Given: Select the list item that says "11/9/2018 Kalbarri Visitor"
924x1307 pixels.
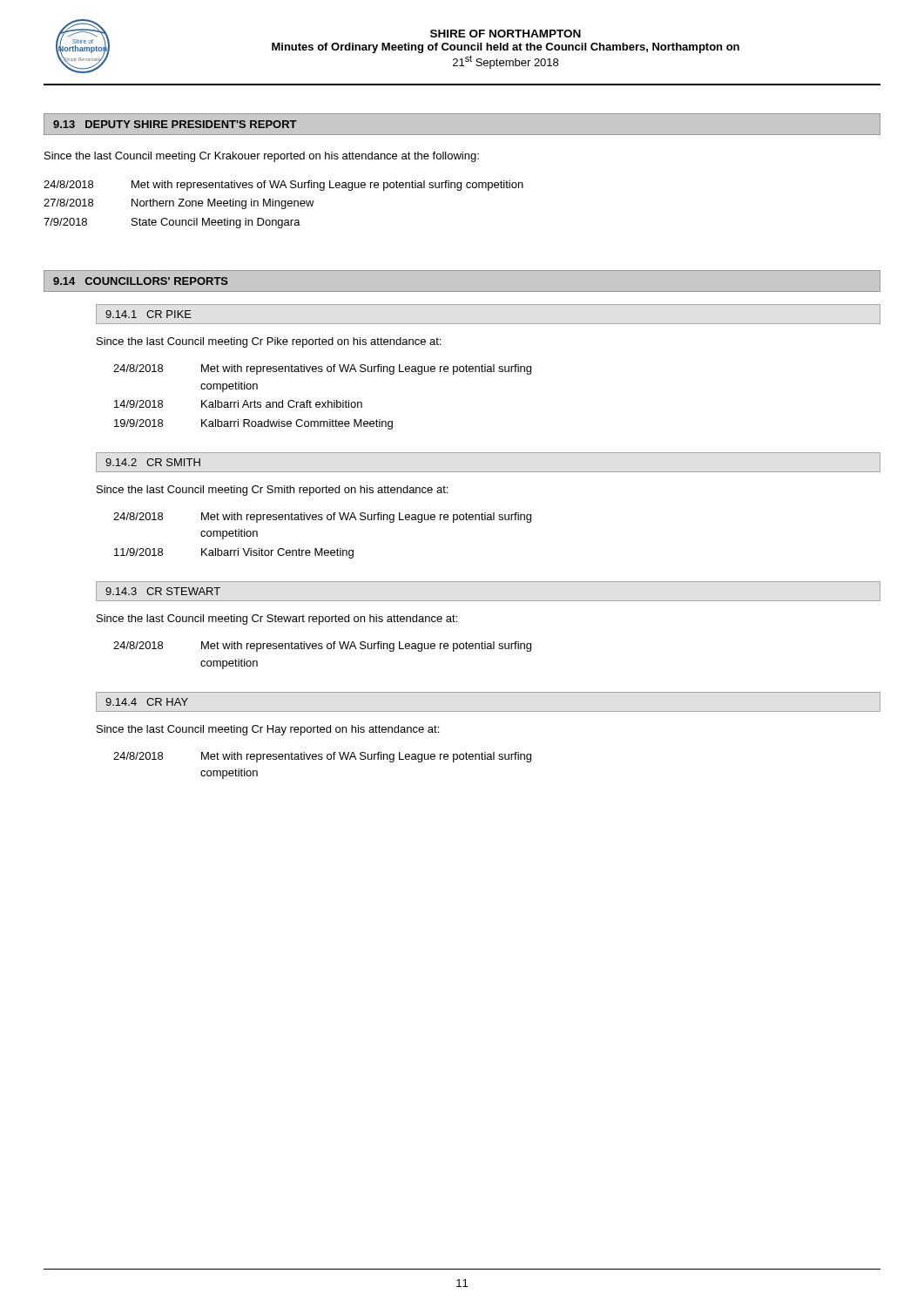Looking at the screenshot, I should tap(234, 553).
